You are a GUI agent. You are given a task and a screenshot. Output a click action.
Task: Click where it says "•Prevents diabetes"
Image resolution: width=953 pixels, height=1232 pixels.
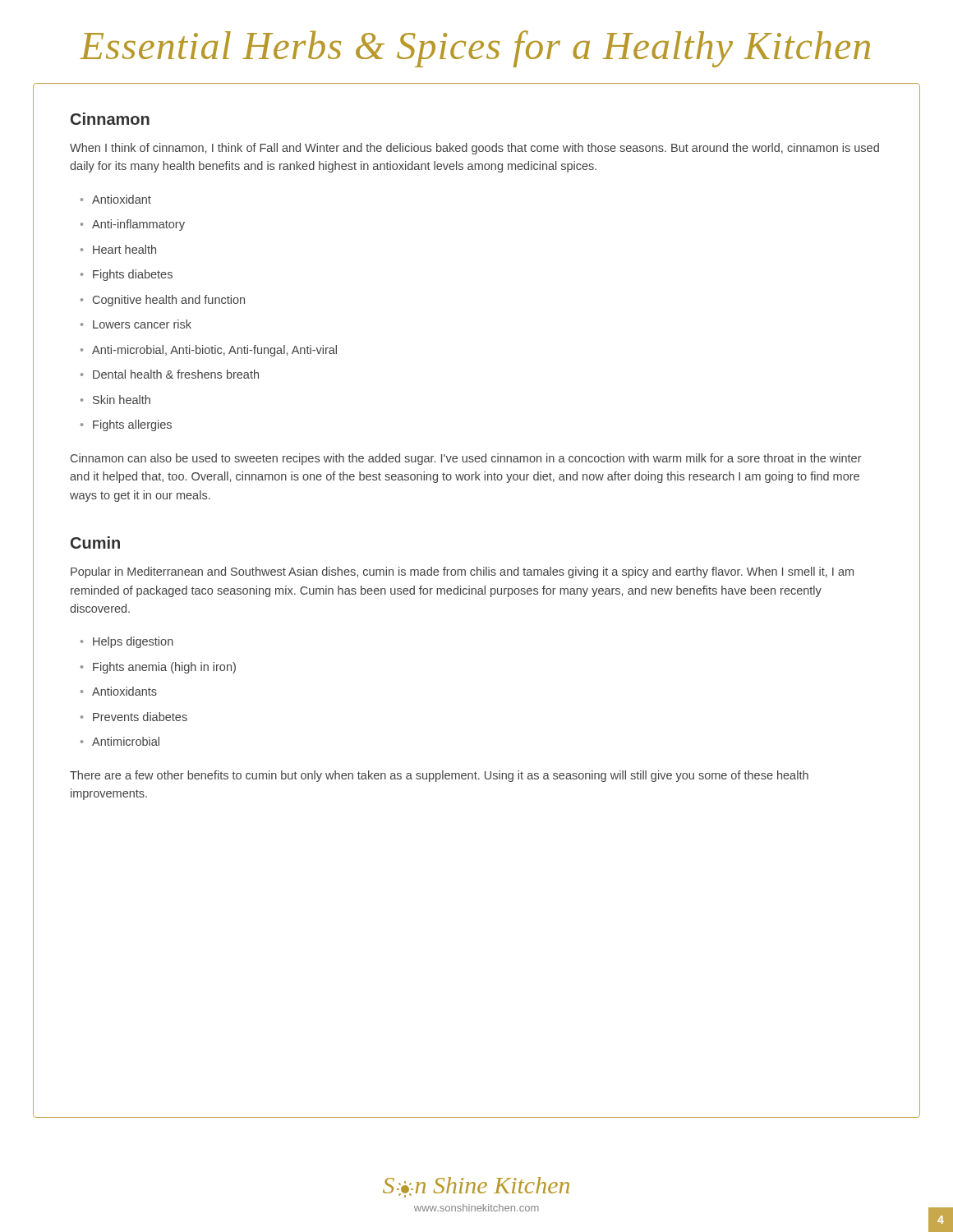(x=134, y=717)
